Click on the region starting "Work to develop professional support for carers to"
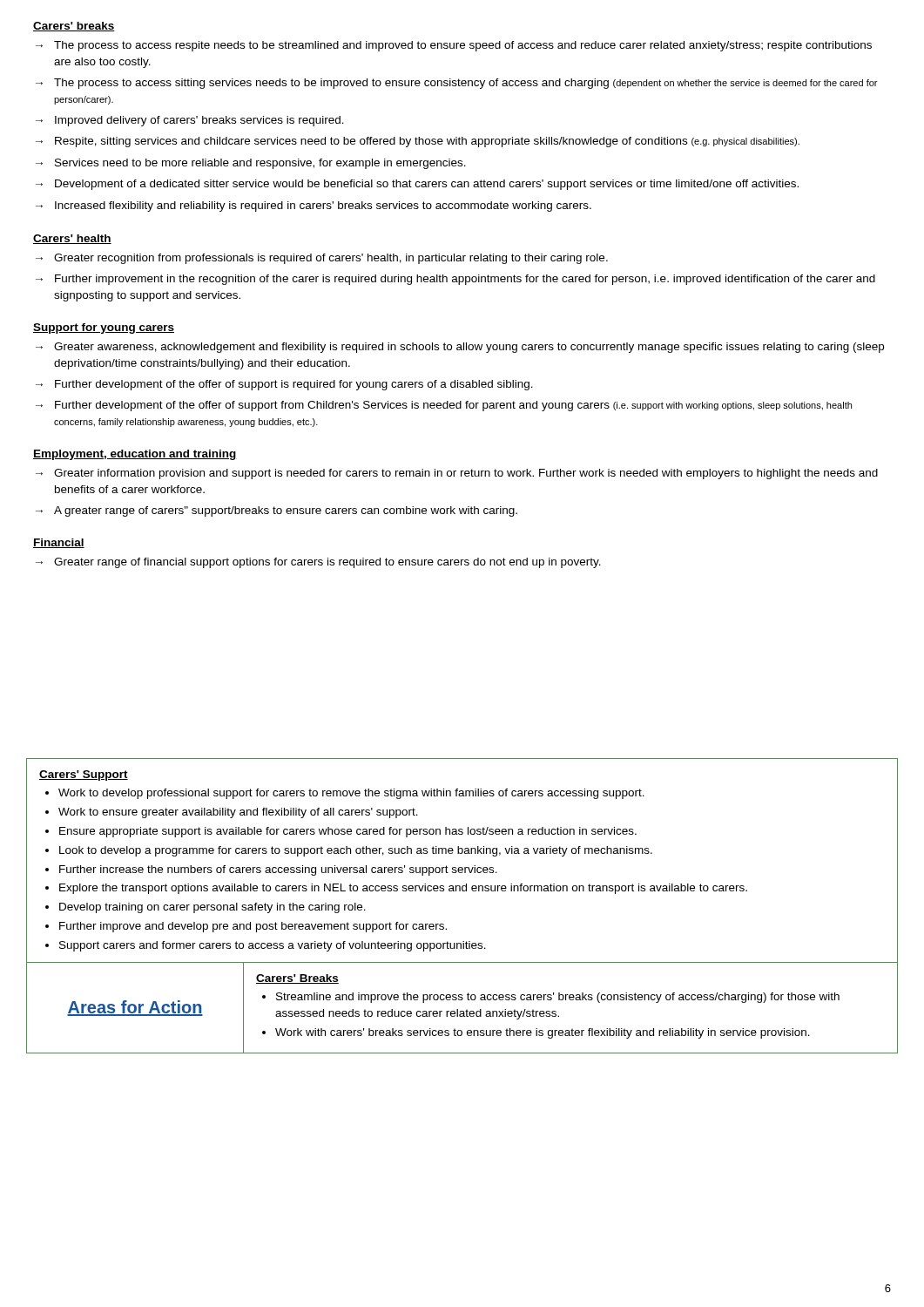This screenshot has width=924, height=1307. point(352,792)
